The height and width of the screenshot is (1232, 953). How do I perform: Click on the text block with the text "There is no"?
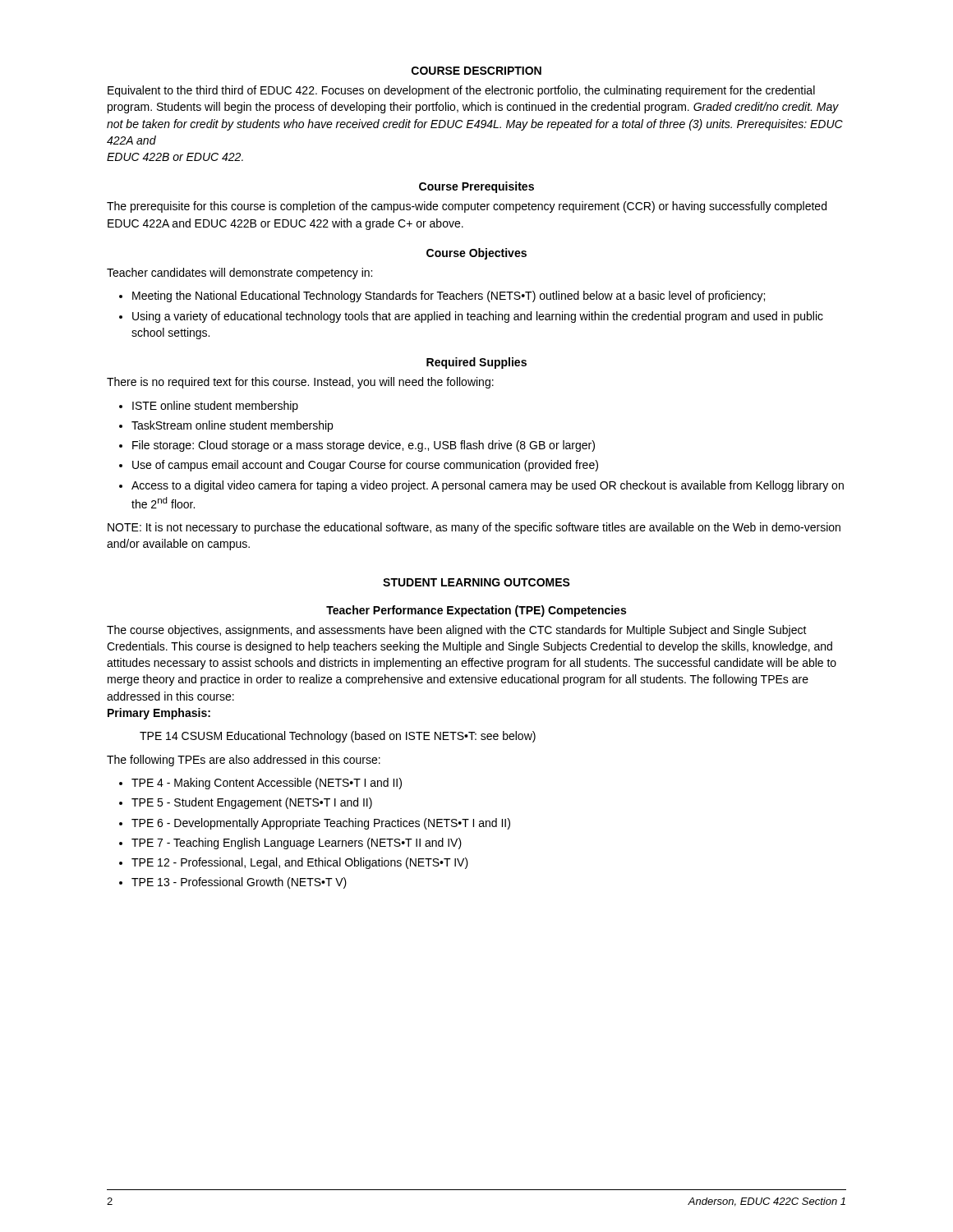click(301, 382)
